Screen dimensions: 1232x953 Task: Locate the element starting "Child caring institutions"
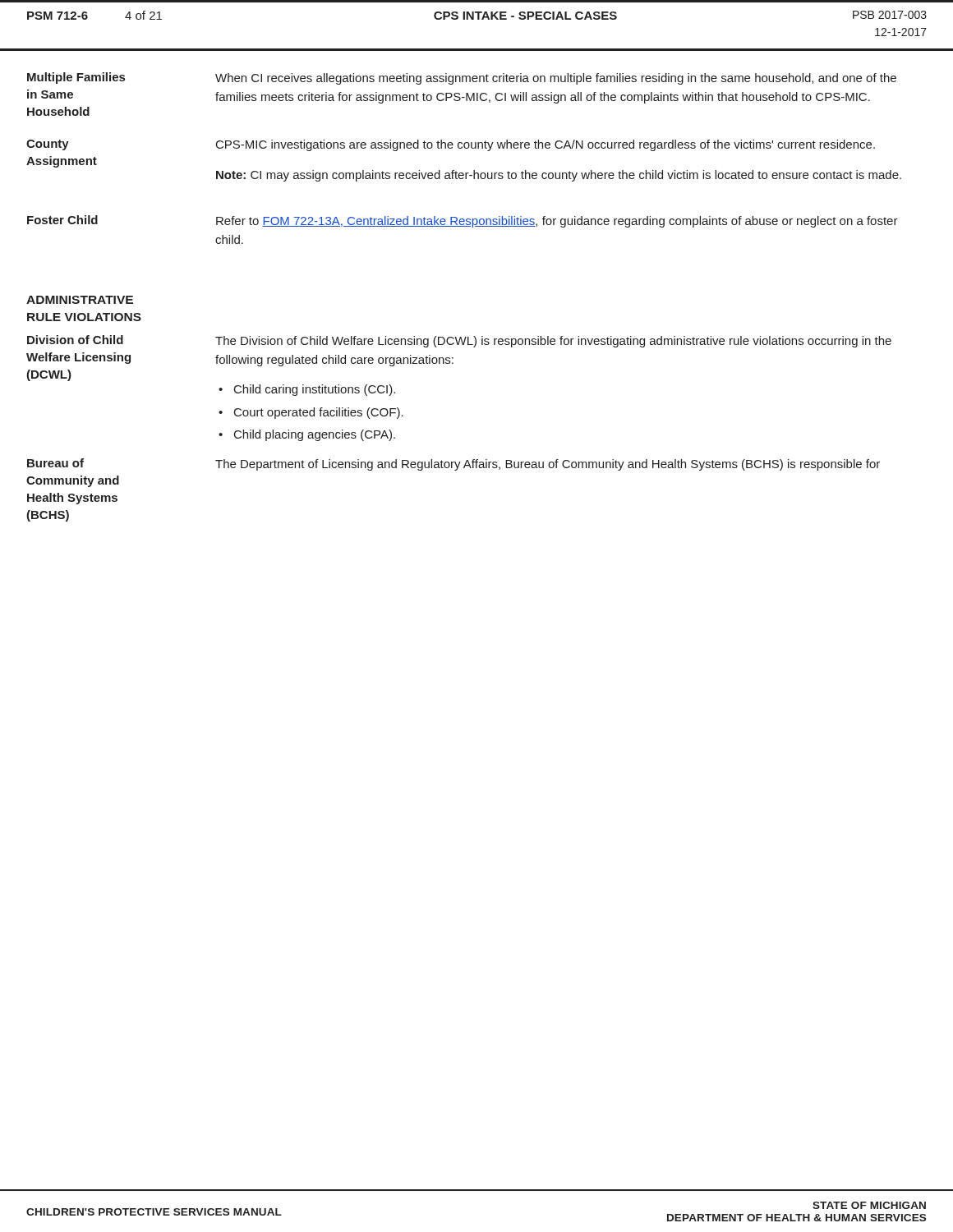pyautogui.click(x=315, y=389)
